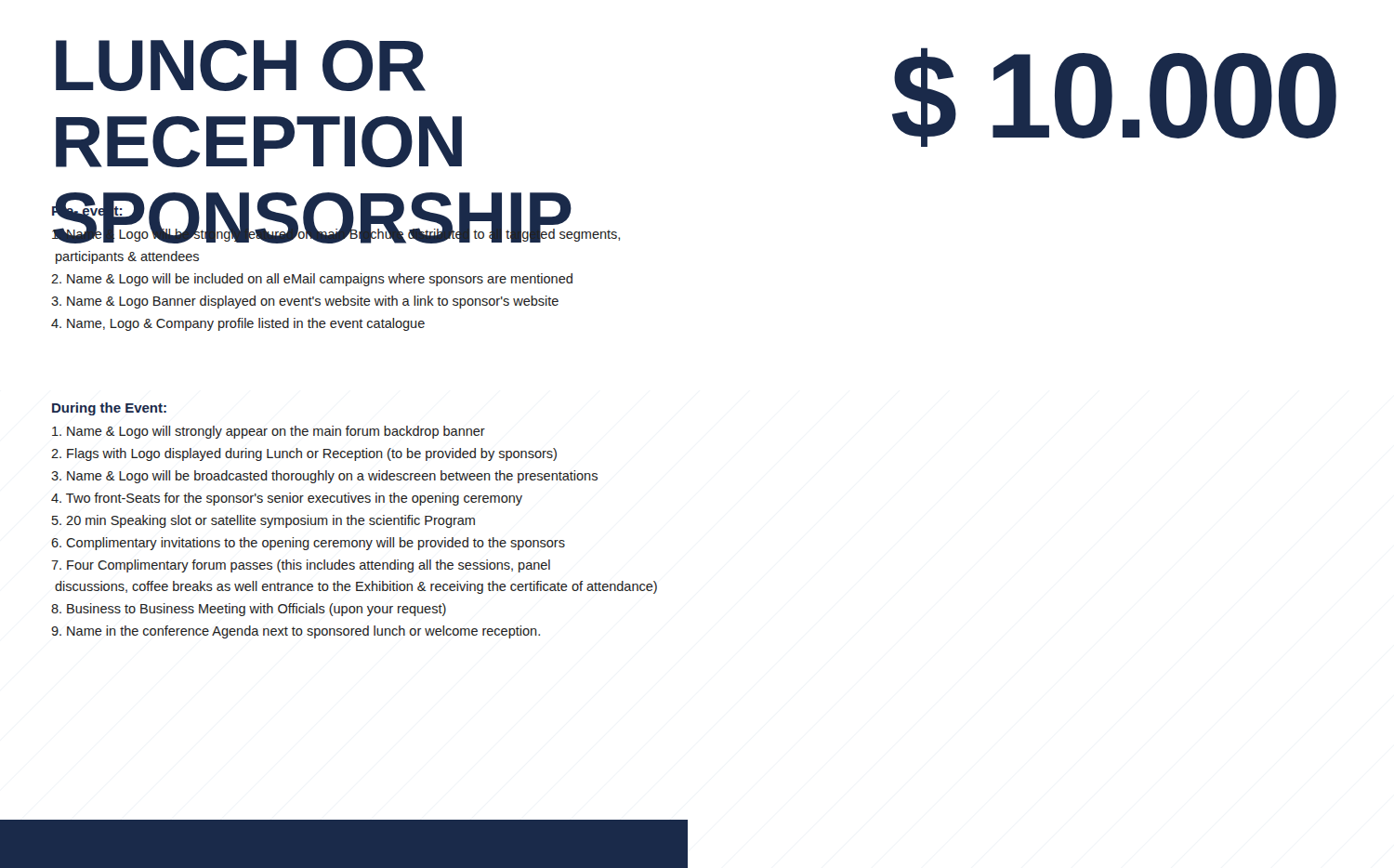Viewport: 1394px width, 868px height.
Task: Navigate to the block starting "Pre- event:"
Action: [x=87, y=210]
